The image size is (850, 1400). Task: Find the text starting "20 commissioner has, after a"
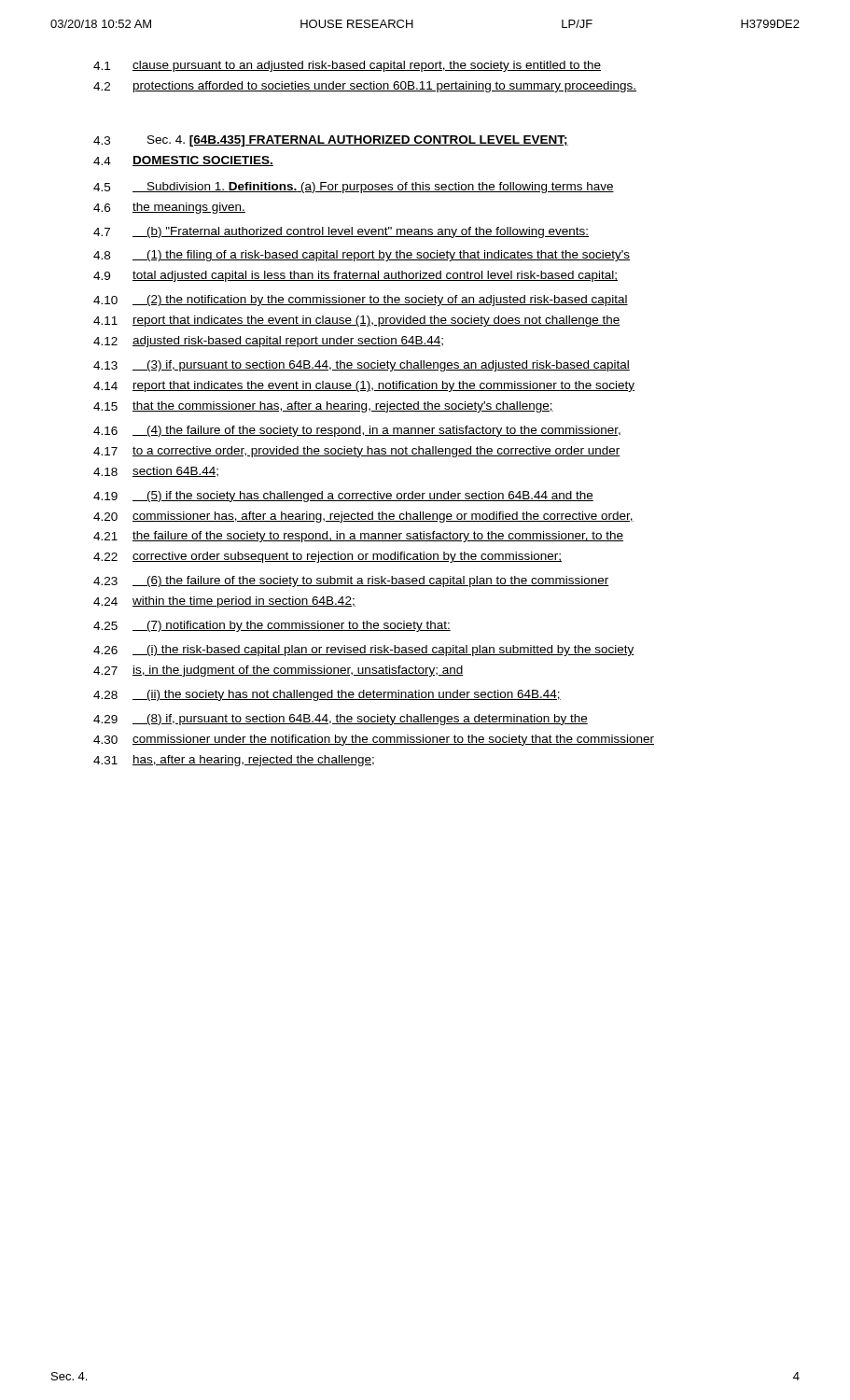click(x=363, y=517)
